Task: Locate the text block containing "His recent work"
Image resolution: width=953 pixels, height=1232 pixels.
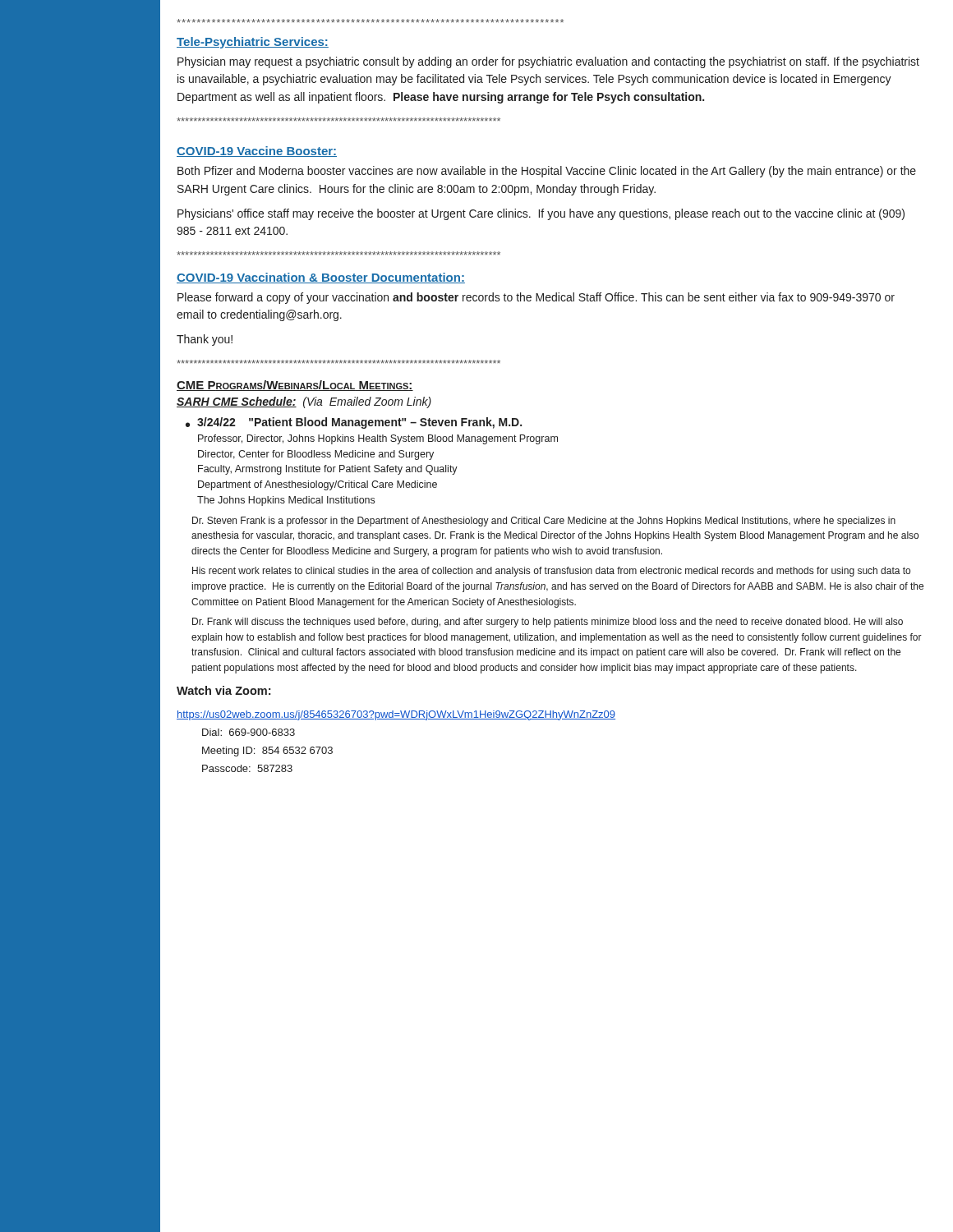Action: [558, 587]
